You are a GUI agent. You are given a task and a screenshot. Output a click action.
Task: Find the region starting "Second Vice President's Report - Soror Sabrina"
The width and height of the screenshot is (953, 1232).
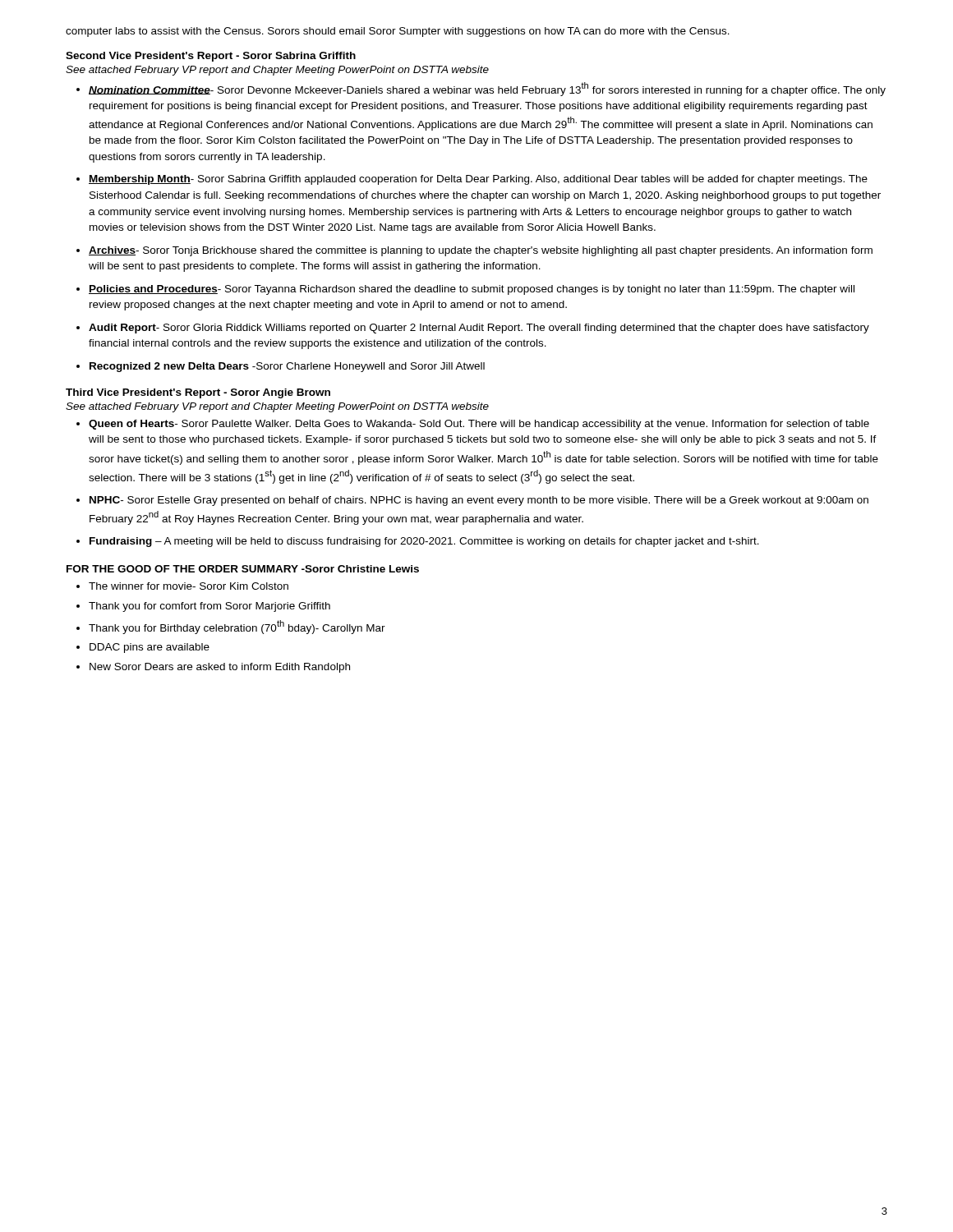pos(211,55)
